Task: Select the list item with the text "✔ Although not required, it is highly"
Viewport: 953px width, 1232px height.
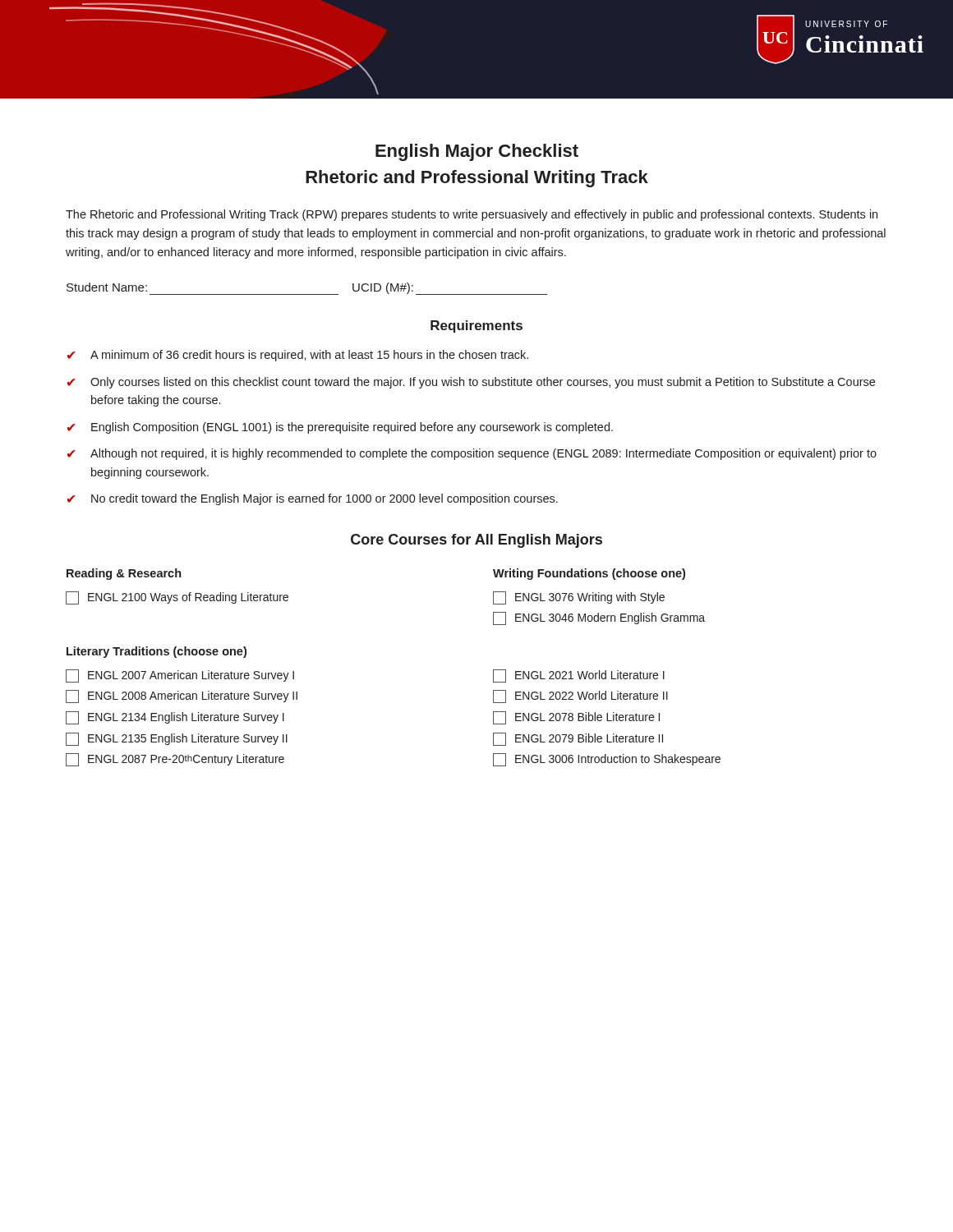Action: pos(471,462)
